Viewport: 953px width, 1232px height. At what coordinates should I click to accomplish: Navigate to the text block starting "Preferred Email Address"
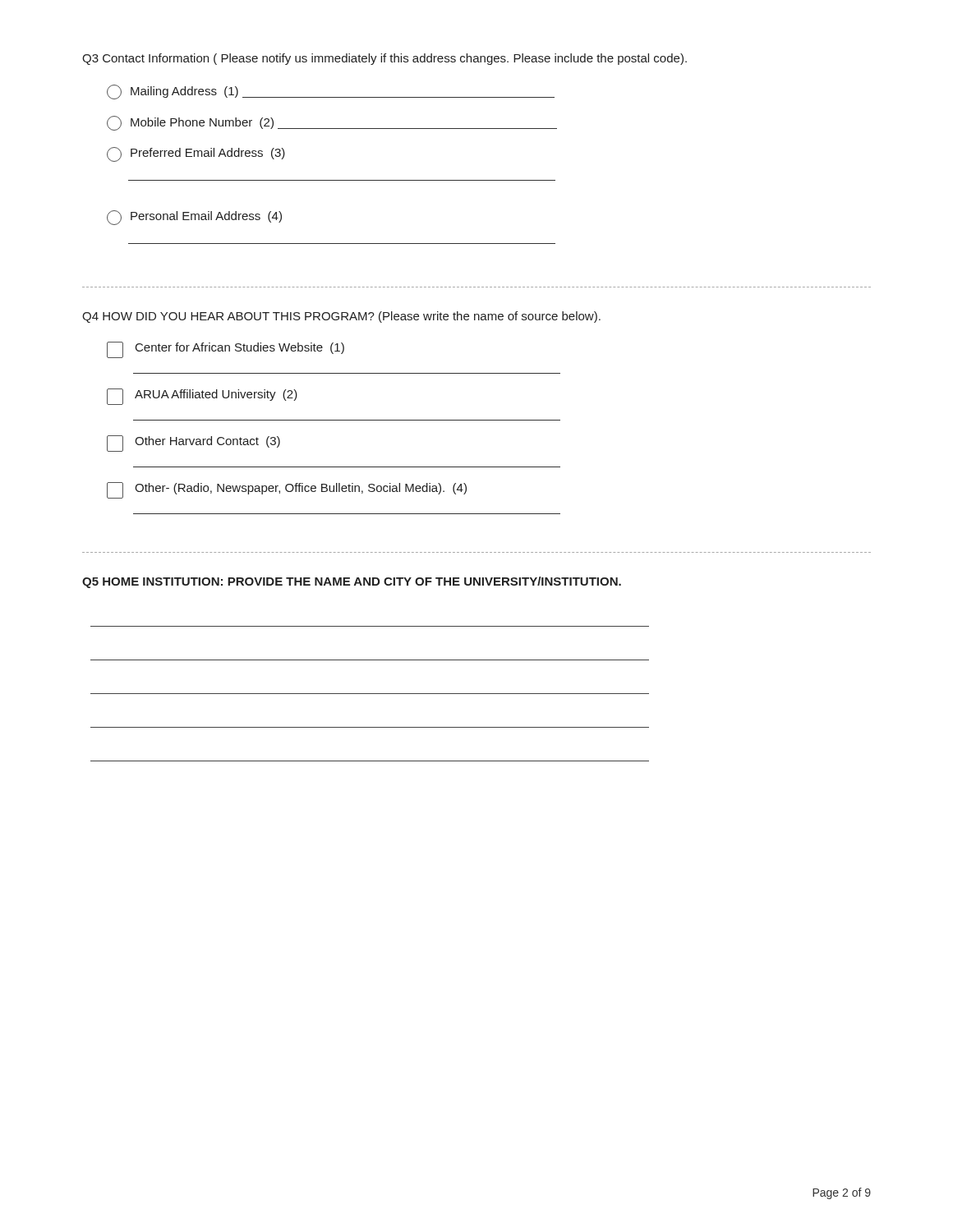pyautogui.click(x=196, y=154)
